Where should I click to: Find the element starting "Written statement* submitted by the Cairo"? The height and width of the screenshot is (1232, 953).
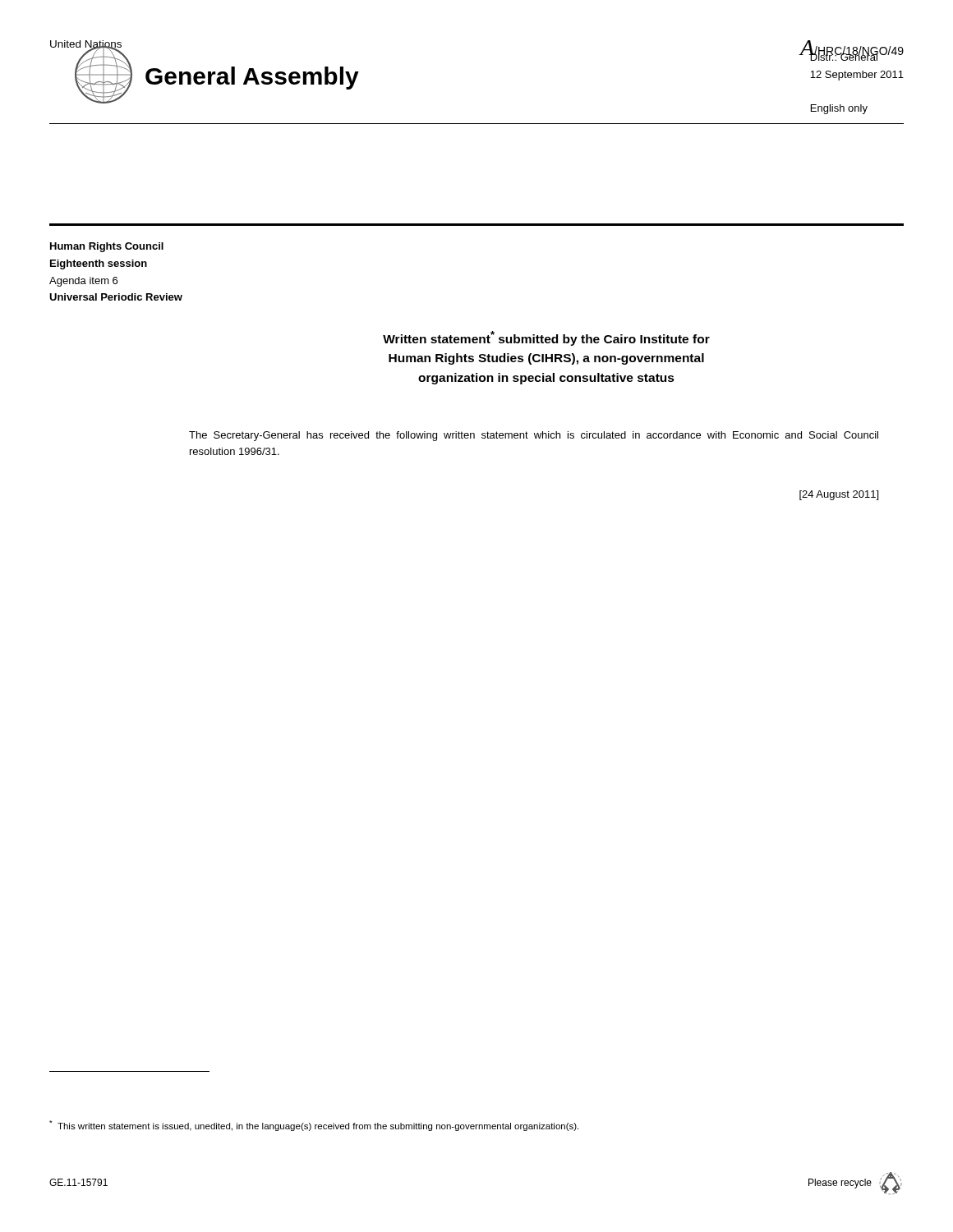tap(546, 356)
